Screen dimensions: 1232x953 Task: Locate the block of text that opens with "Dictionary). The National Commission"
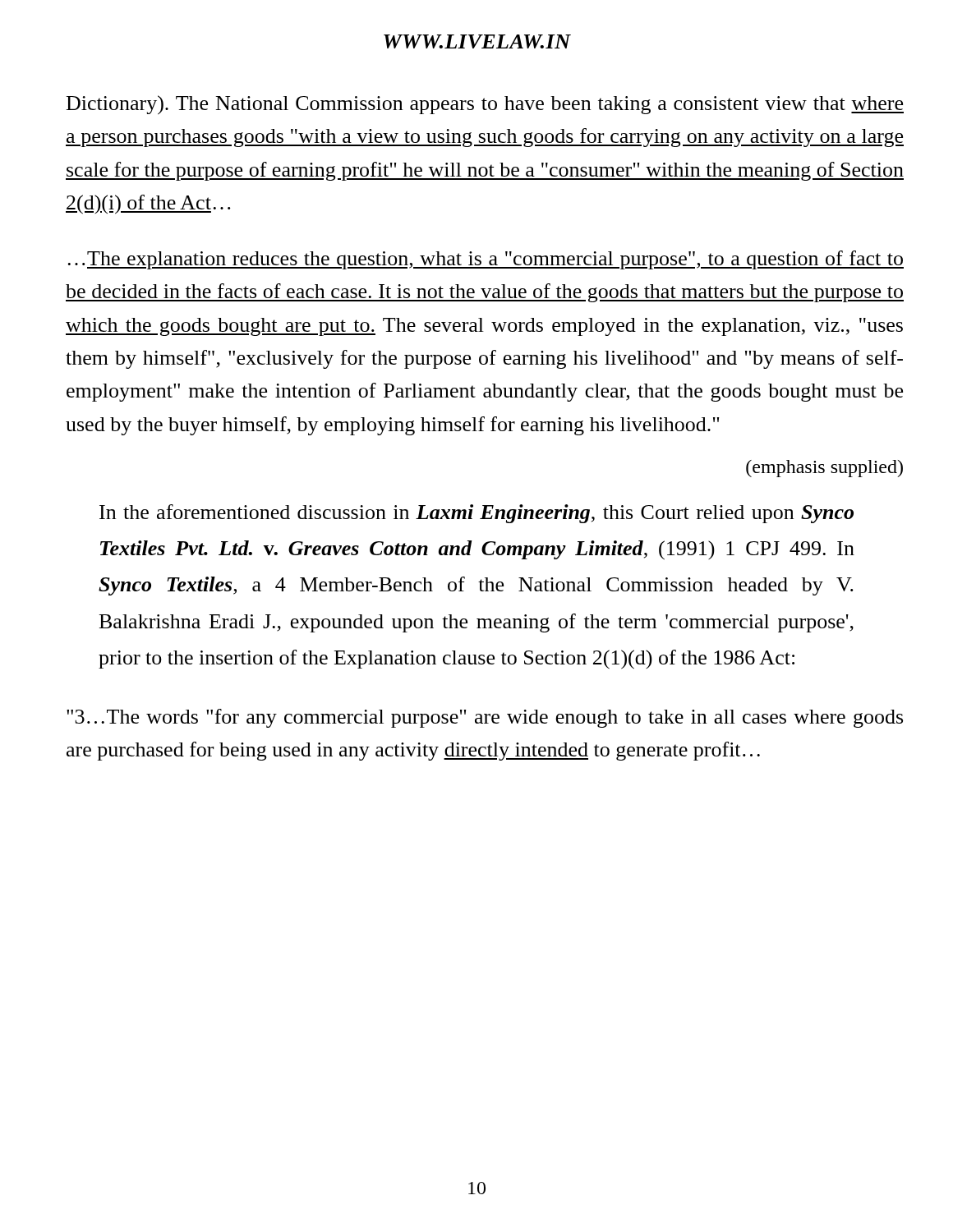click(x=485, y=153)
